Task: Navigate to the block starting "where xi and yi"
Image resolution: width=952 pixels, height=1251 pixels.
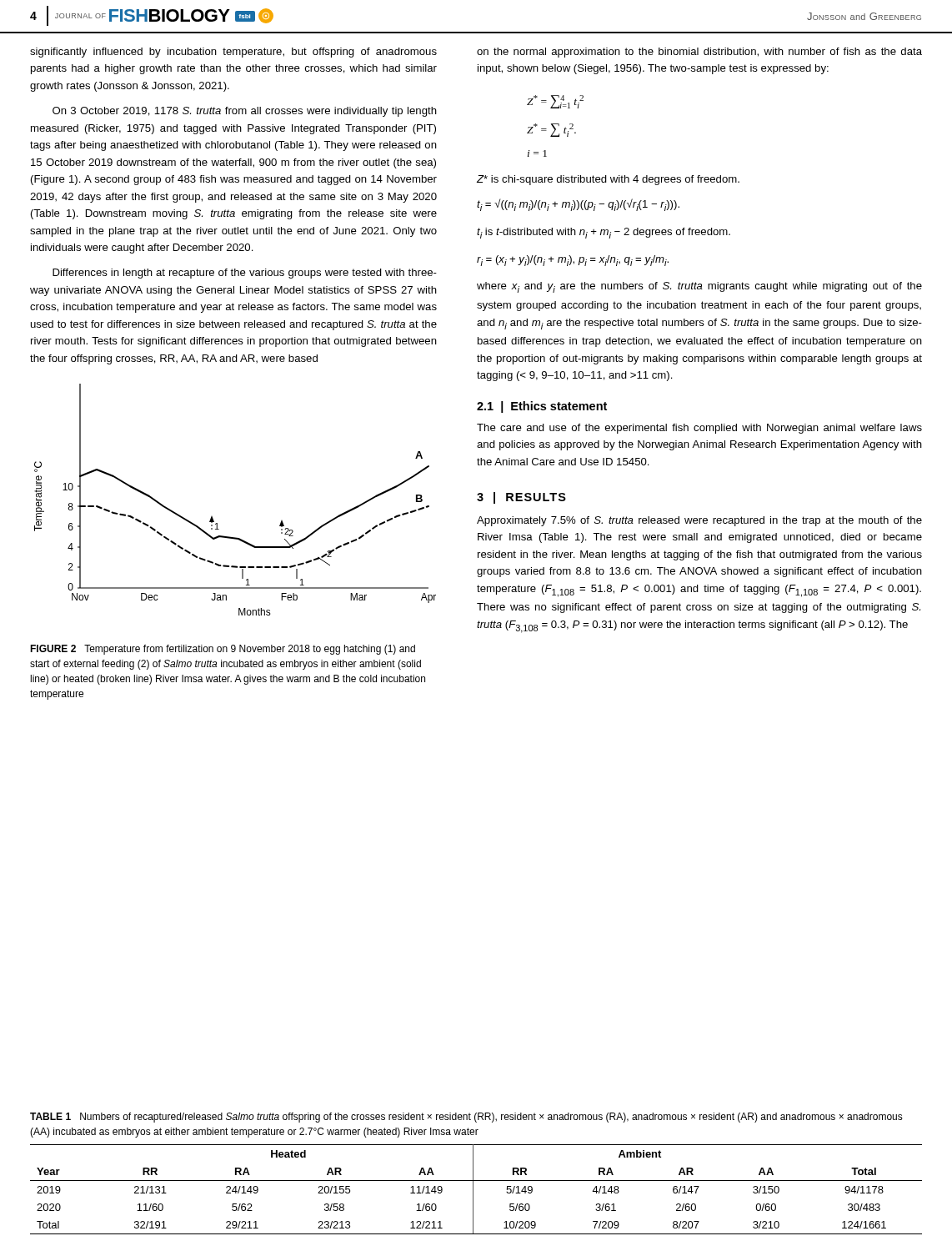Action: coord(699,331)
